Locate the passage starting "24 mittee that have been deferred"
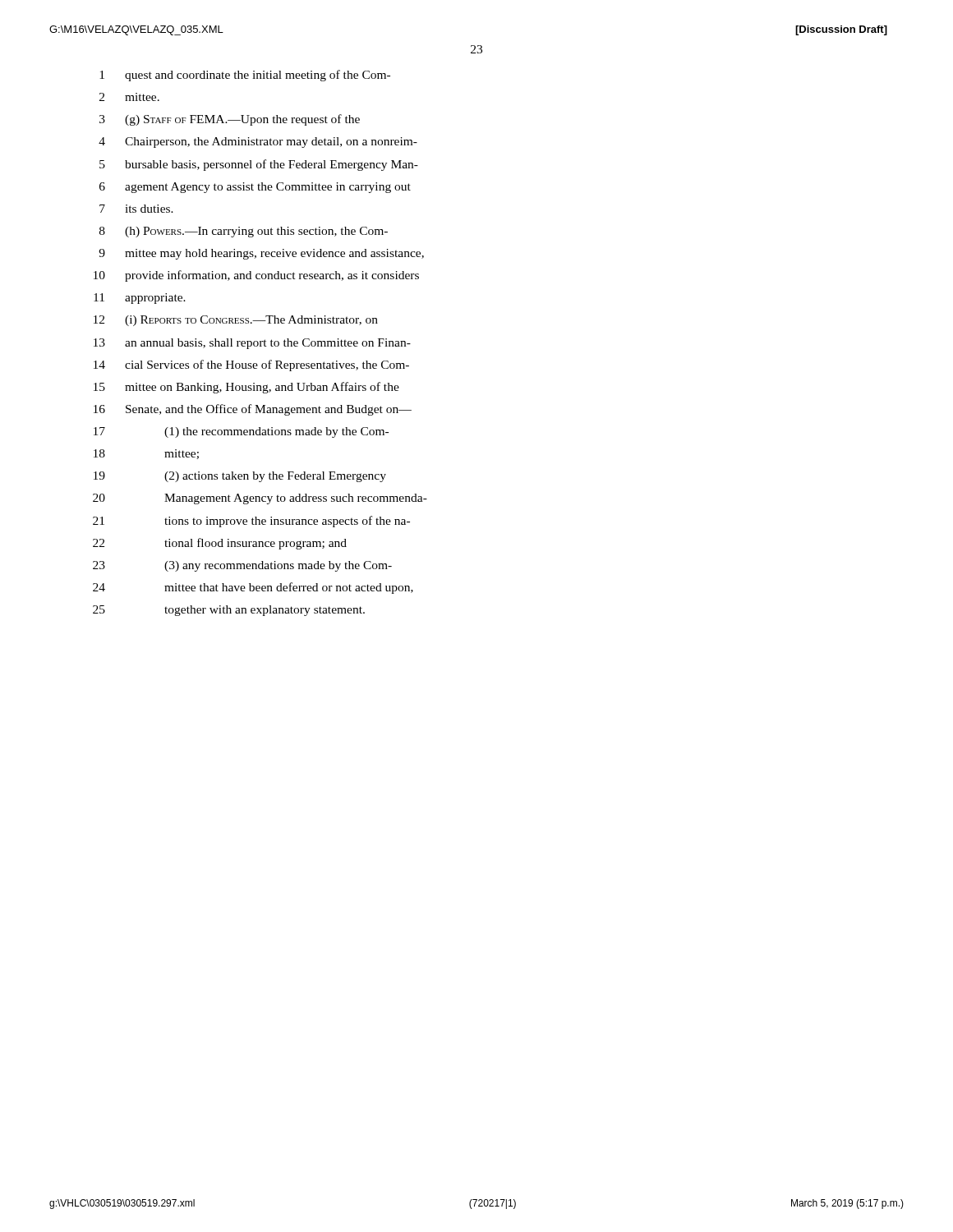 pos(253,588)
